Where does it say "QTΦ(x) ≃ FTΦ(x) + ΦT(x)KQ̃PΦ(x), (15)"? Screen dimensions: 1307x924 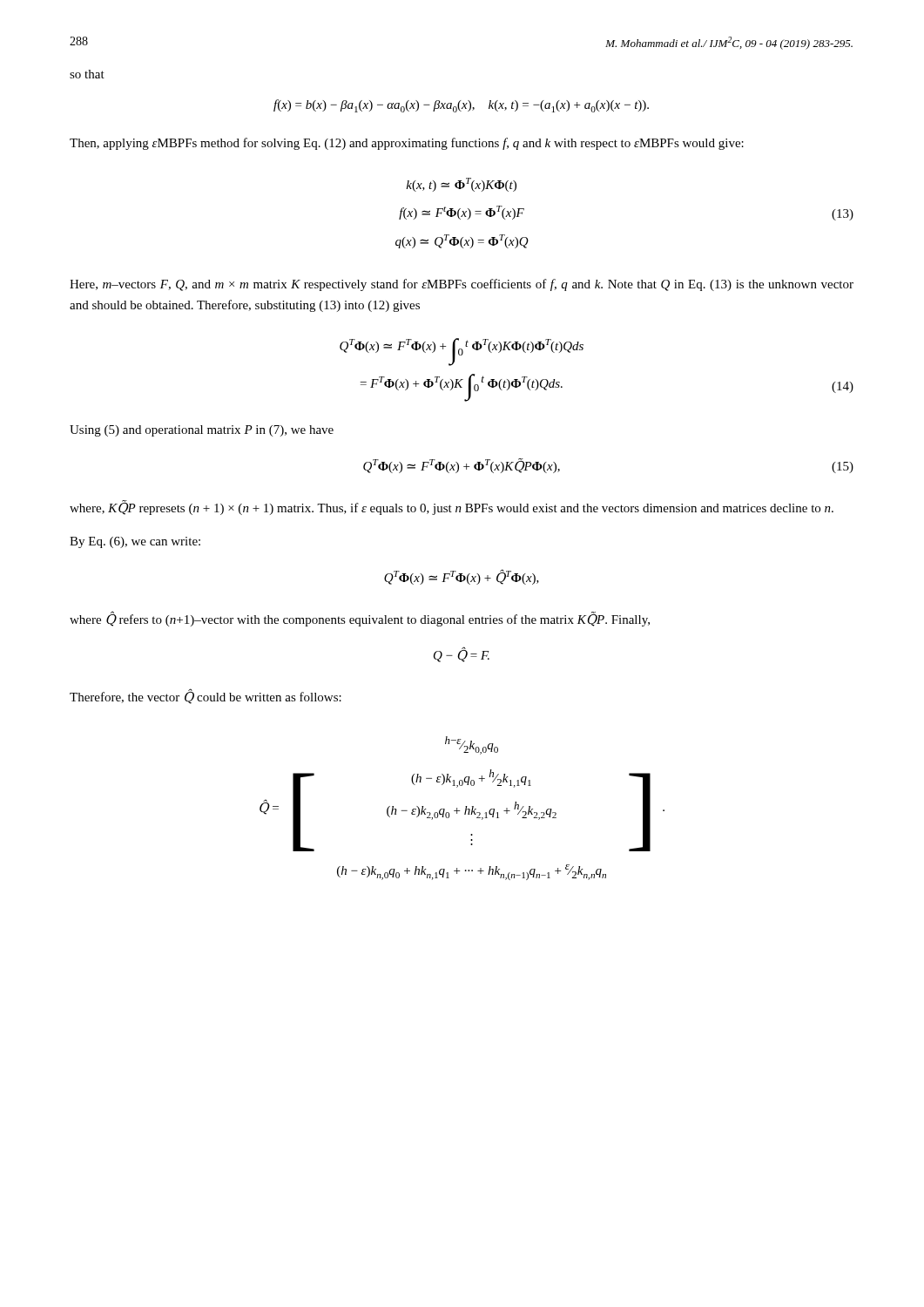click(x=466, y=466)
